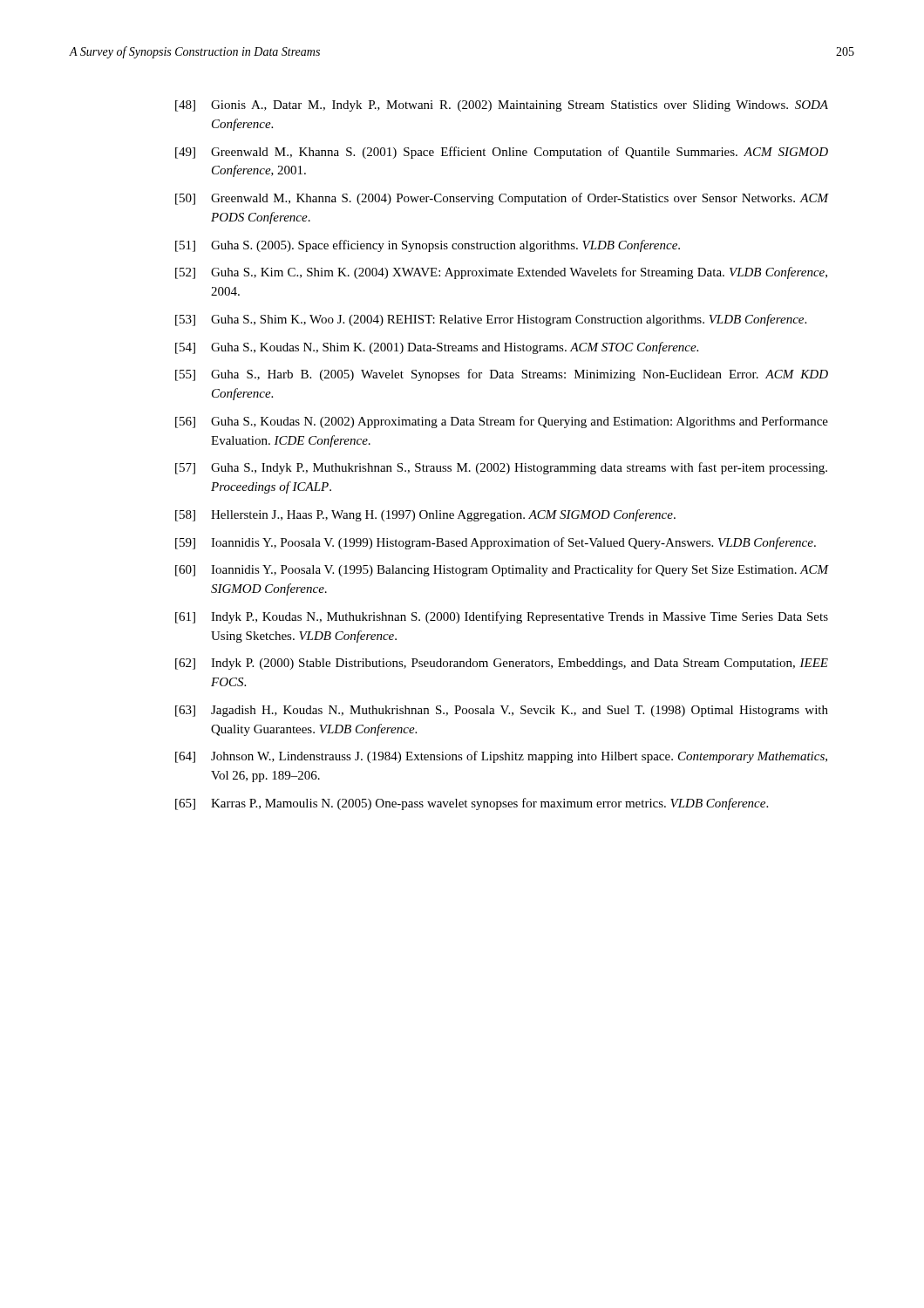Click the passage that begins "[64] Johnson W., Lindenstrauss J. (1984)"
The image size is (924, 1308).
[x=501, y=766]
